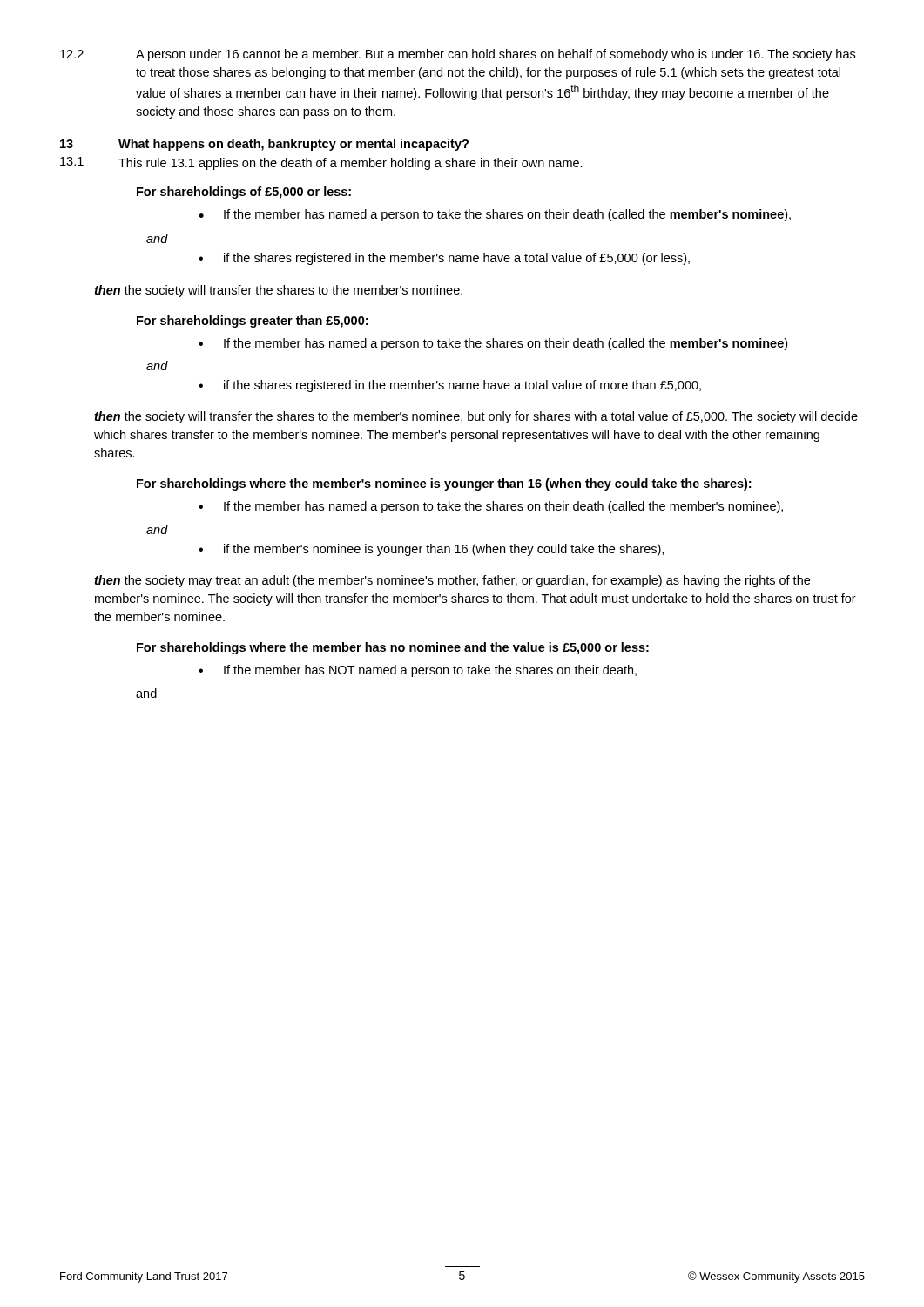Find the block on this page that starts "• if the member's nominee is younger"

532,550
